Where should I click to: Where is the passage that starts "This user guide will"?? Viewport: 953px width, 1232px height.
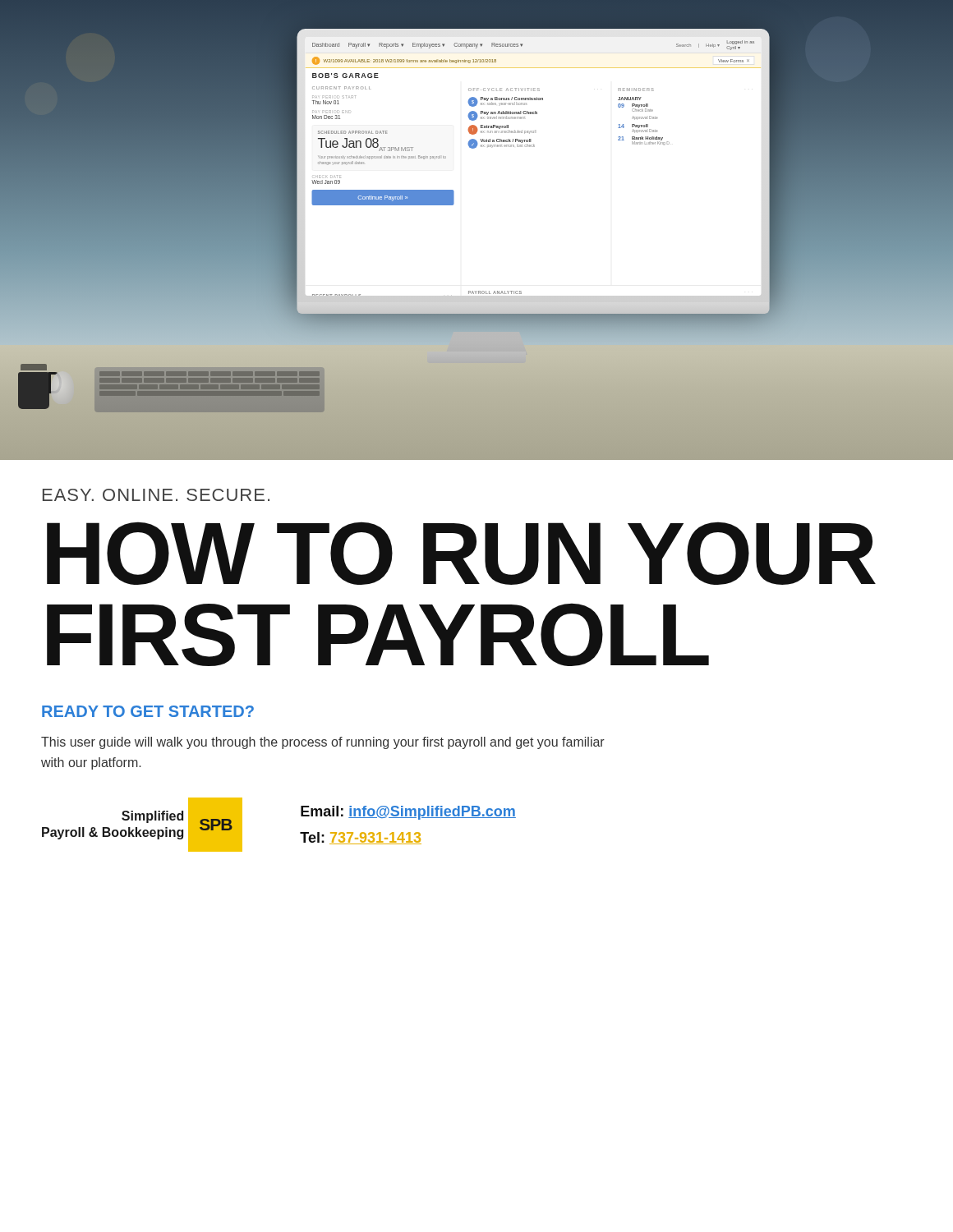click(323, 752)
